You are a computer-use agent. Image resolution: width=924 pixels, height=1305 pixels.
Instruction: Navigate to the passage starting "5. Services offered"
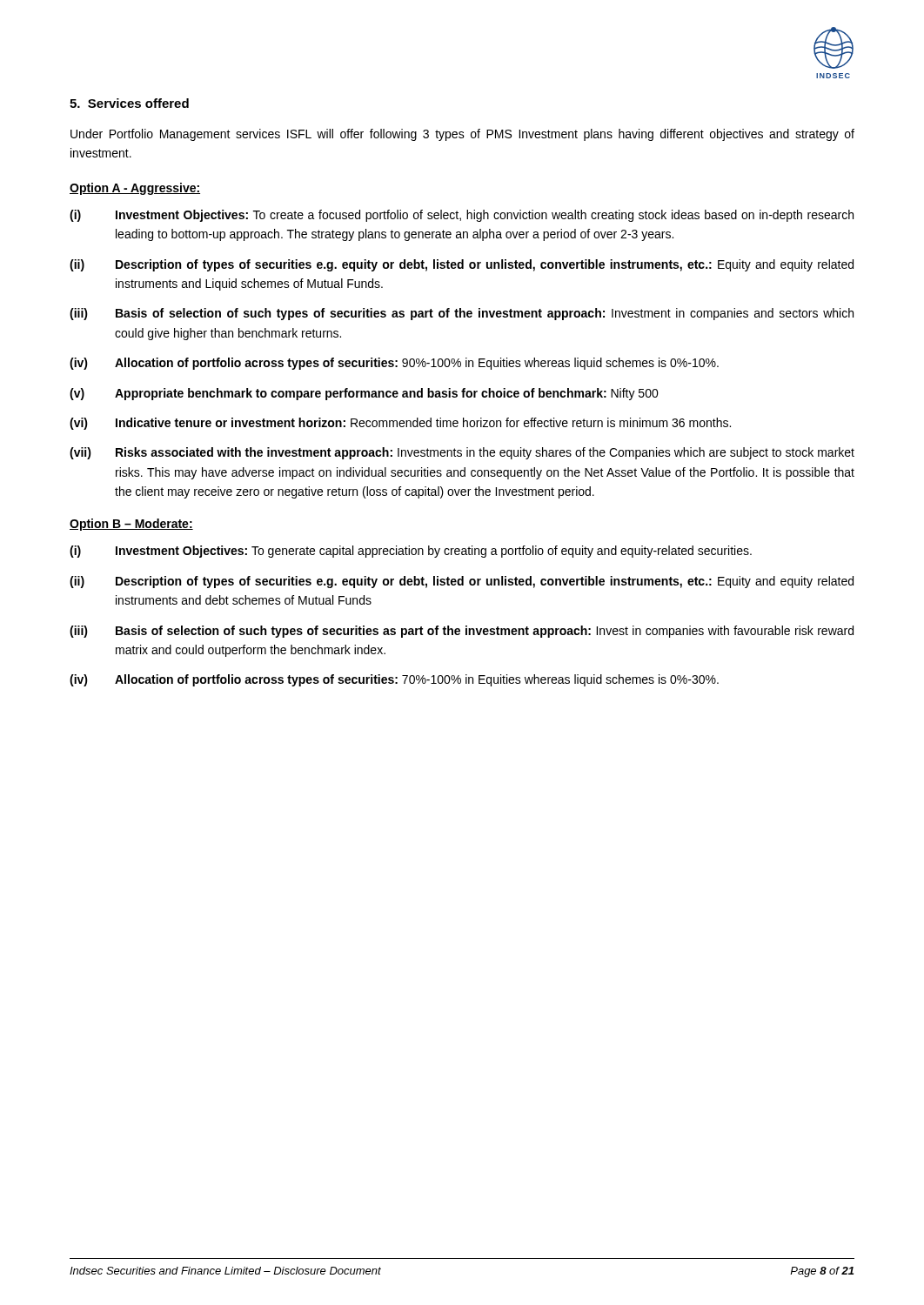tap(129, 103)
